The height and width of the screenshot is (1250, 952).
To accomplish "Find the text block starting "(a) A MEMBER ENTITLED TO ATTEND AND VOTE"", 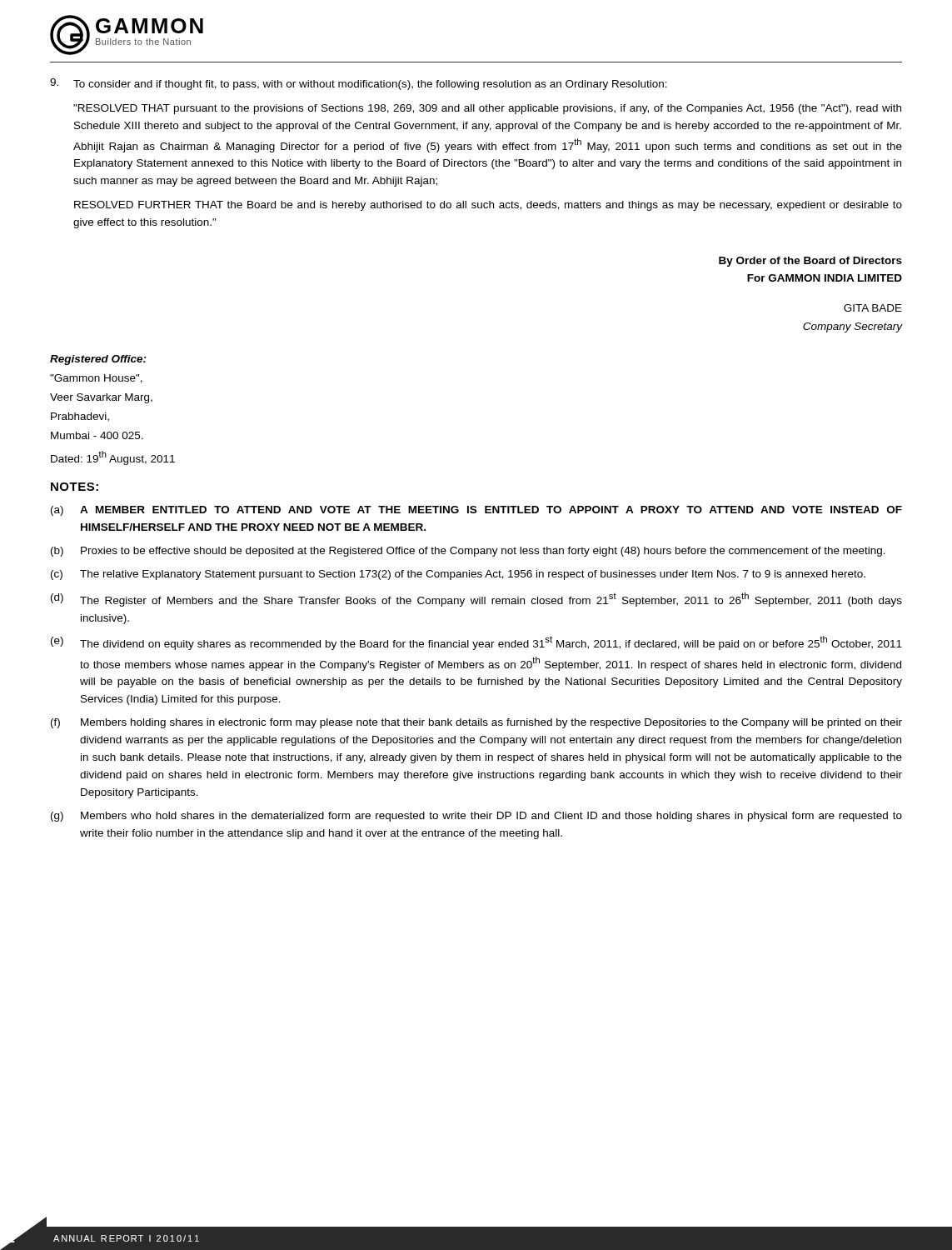I will (476, 519).
